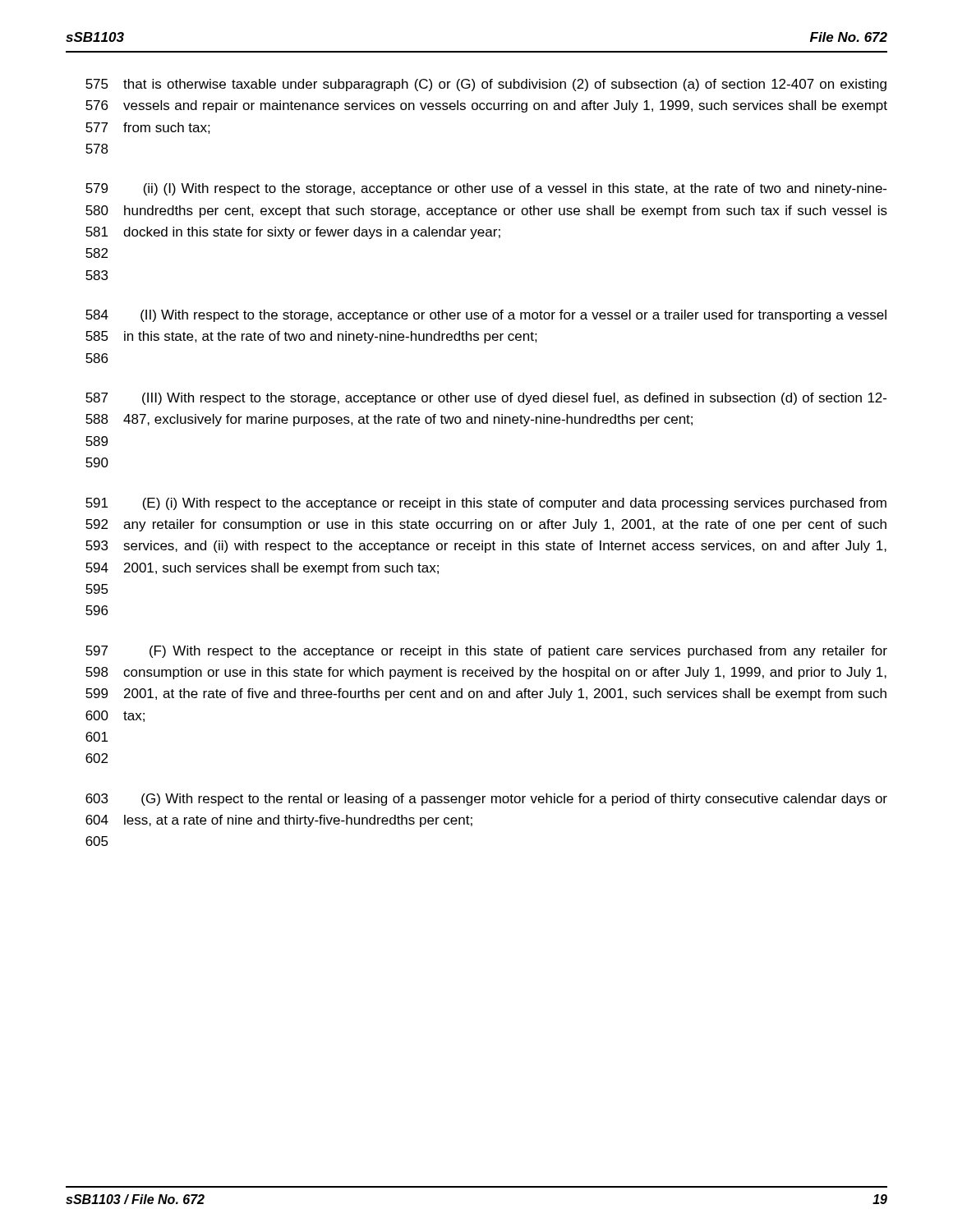Find the text block that says "587 588 589 590 (III) With"

[x=476, y=431]
